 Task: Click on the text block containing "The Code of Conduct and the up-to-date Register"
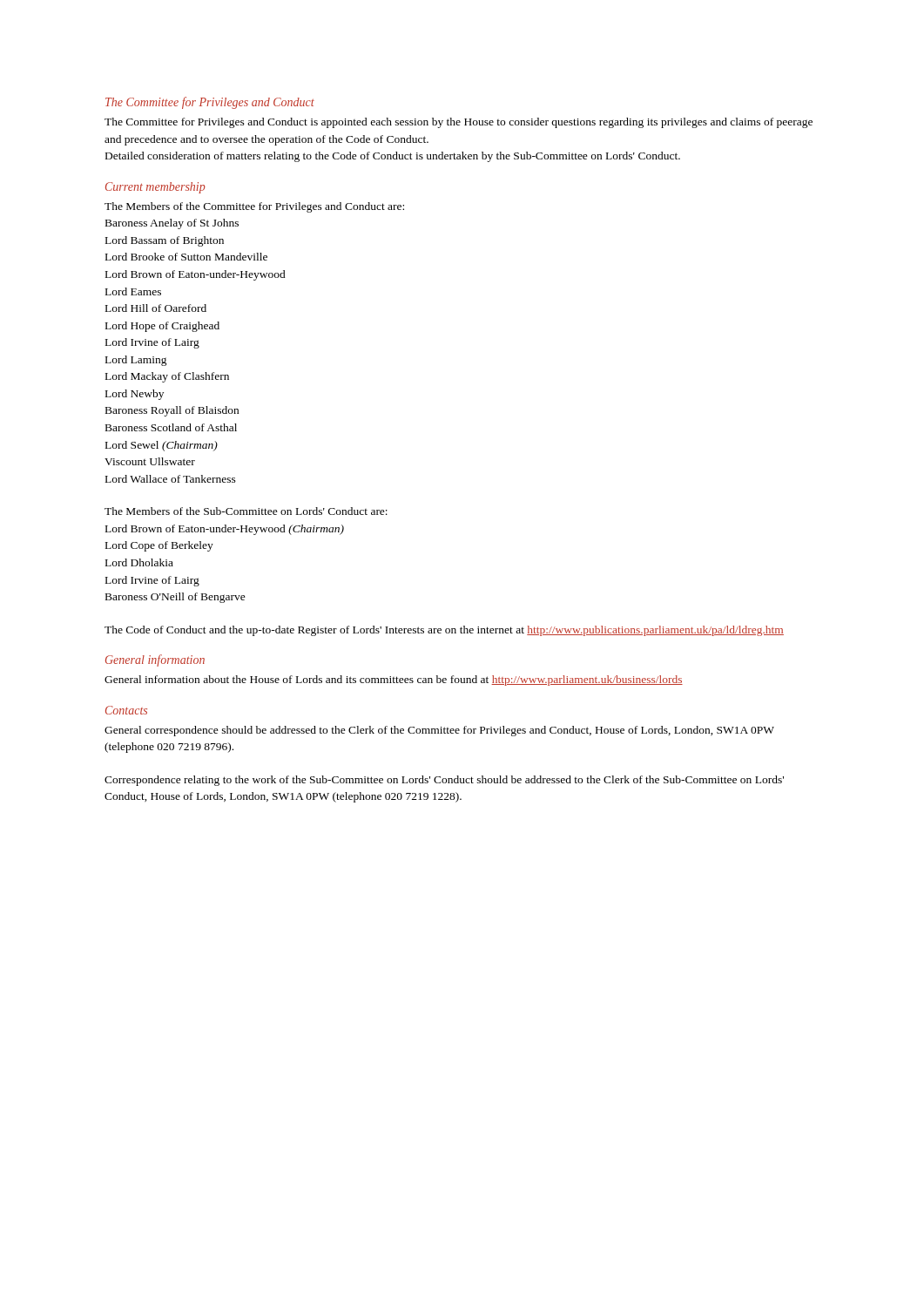pyautogui.click(x=444, y=629)
